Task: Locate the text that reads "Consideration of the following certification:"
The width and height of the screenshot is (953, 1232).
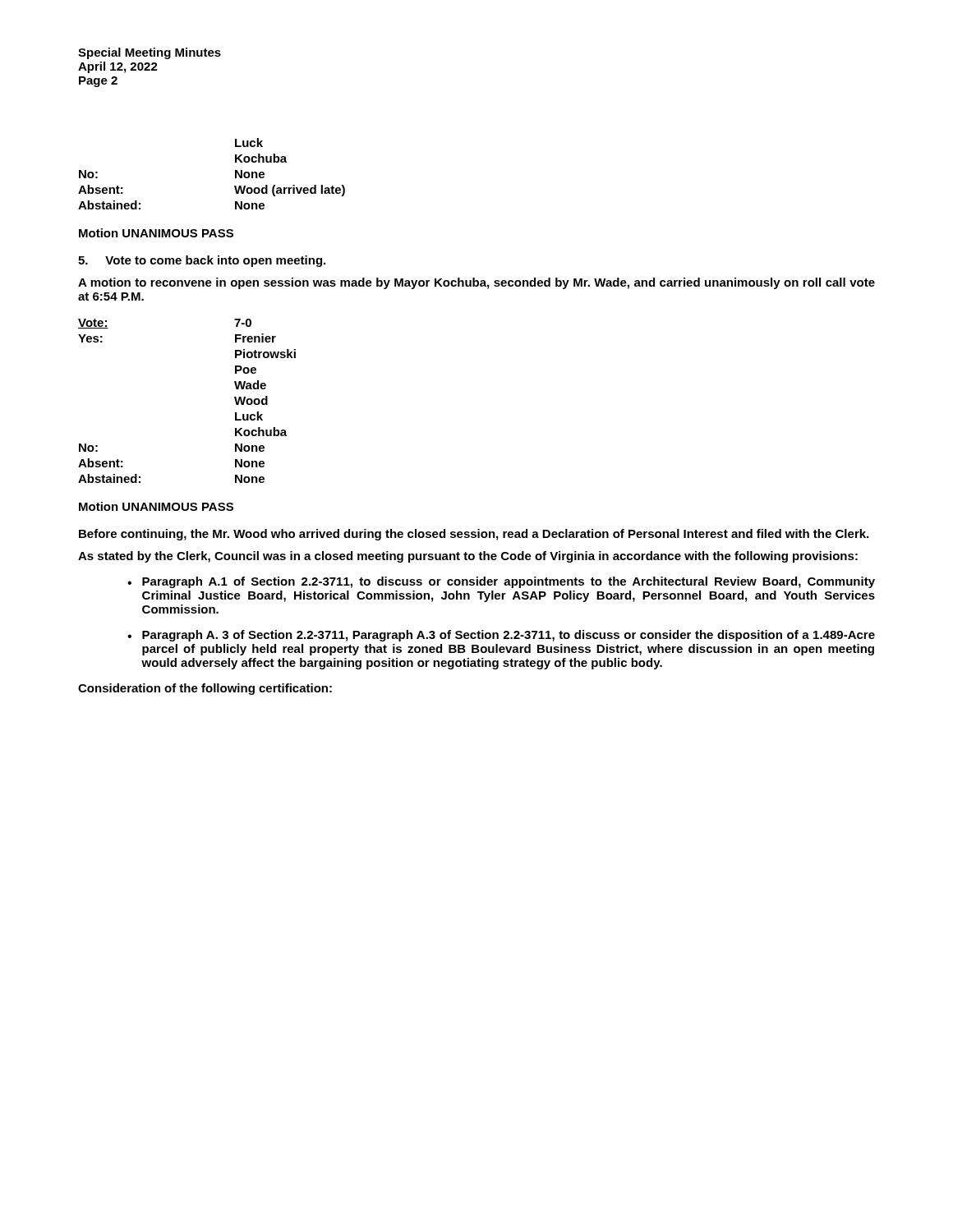Action: tap(205, 688)
